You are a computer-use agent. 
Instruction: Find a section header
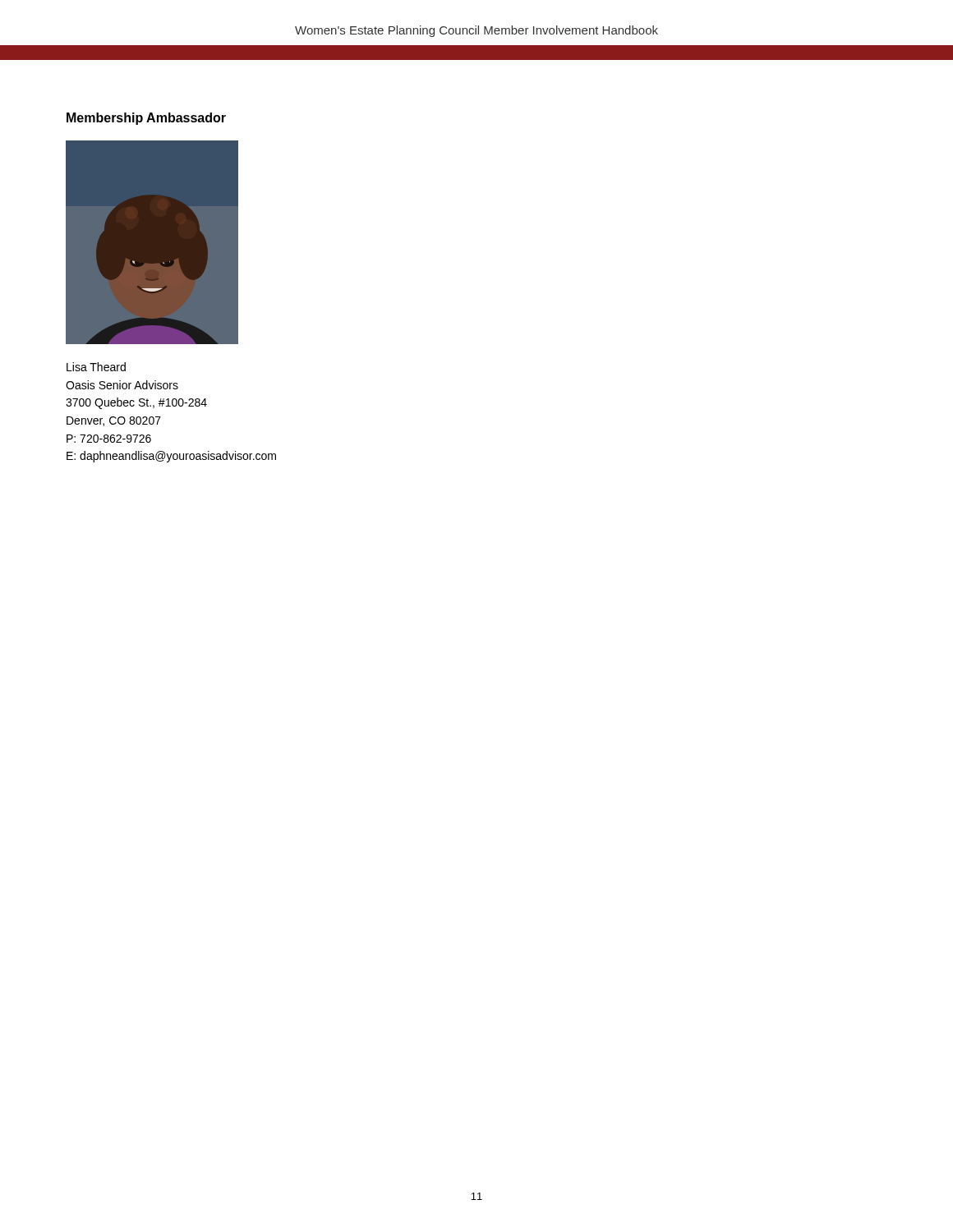click(x=146, y=118)
